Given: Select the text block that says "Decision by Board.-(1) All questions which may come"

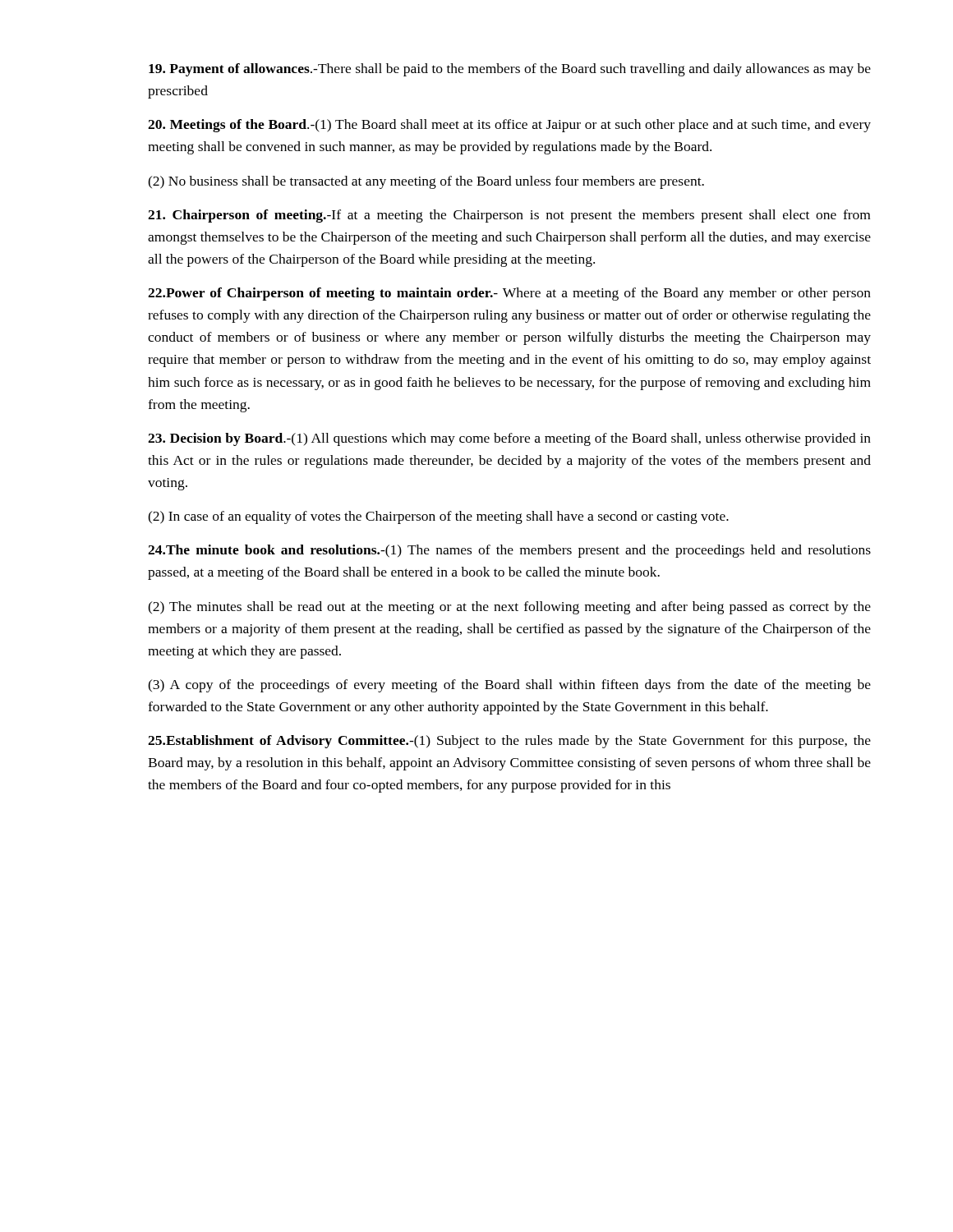Looking at the screenshot, I should pos(509,460).
